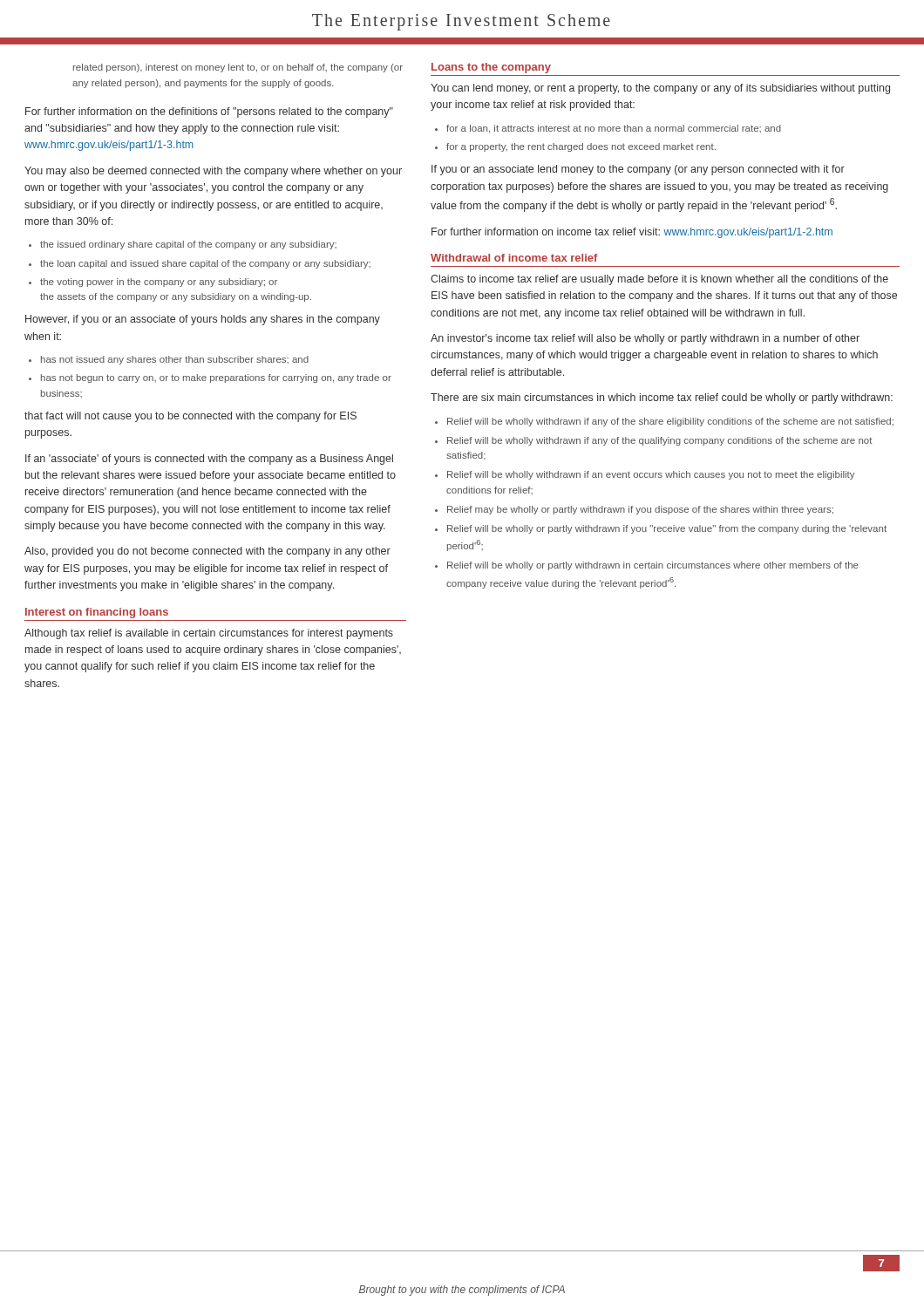Find the text block that says "Although tax relief is available in certain"
Viewport: 924px width, 1308px height.
tap(213, 658)
